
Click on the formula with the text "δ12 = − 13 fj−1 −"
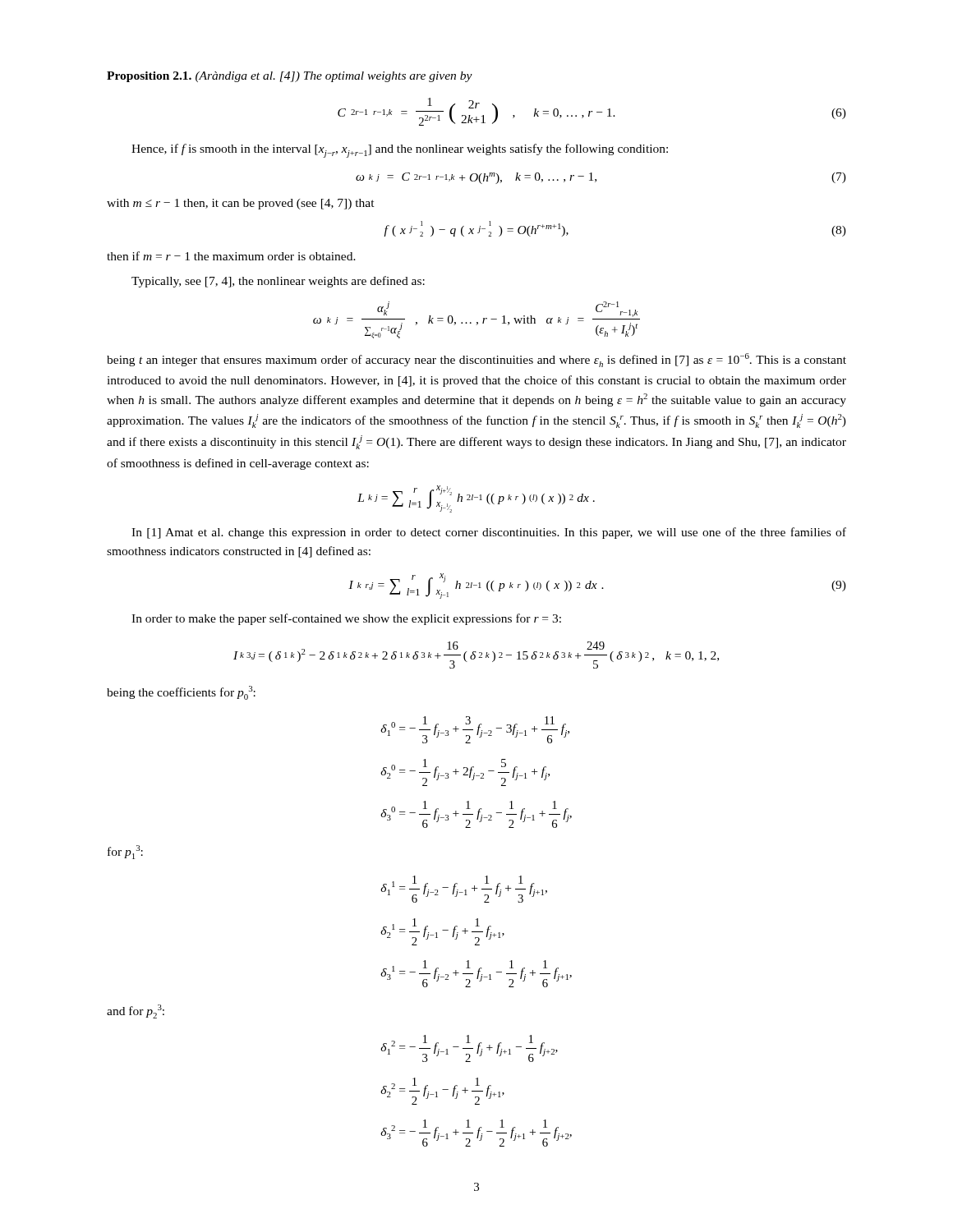point(476,1091)
